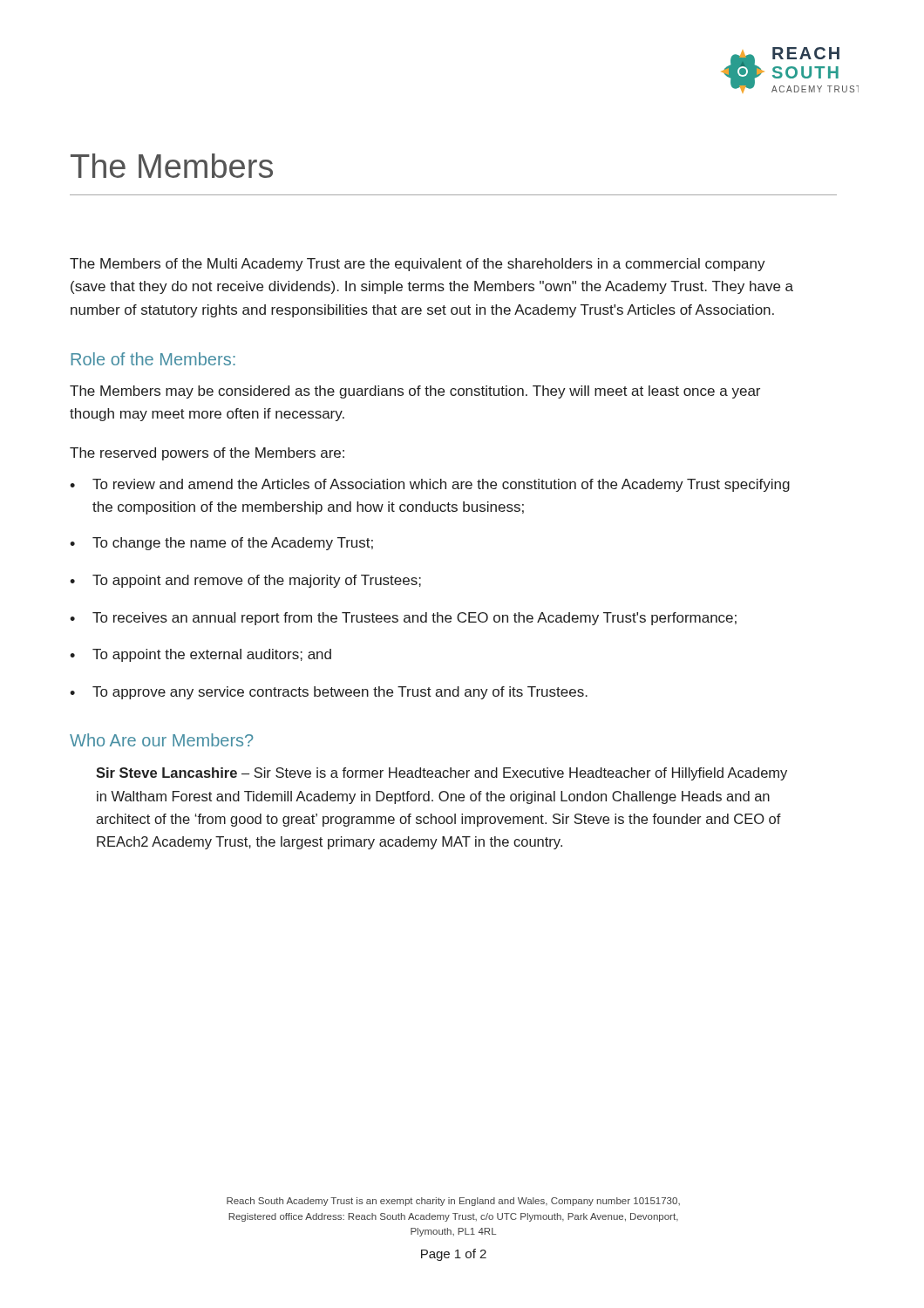Screen dimensions: 1308x924
Task: Locate the section header that says "Who Are our Members?"
Action: pyautogui.click(x=162, y=741)
